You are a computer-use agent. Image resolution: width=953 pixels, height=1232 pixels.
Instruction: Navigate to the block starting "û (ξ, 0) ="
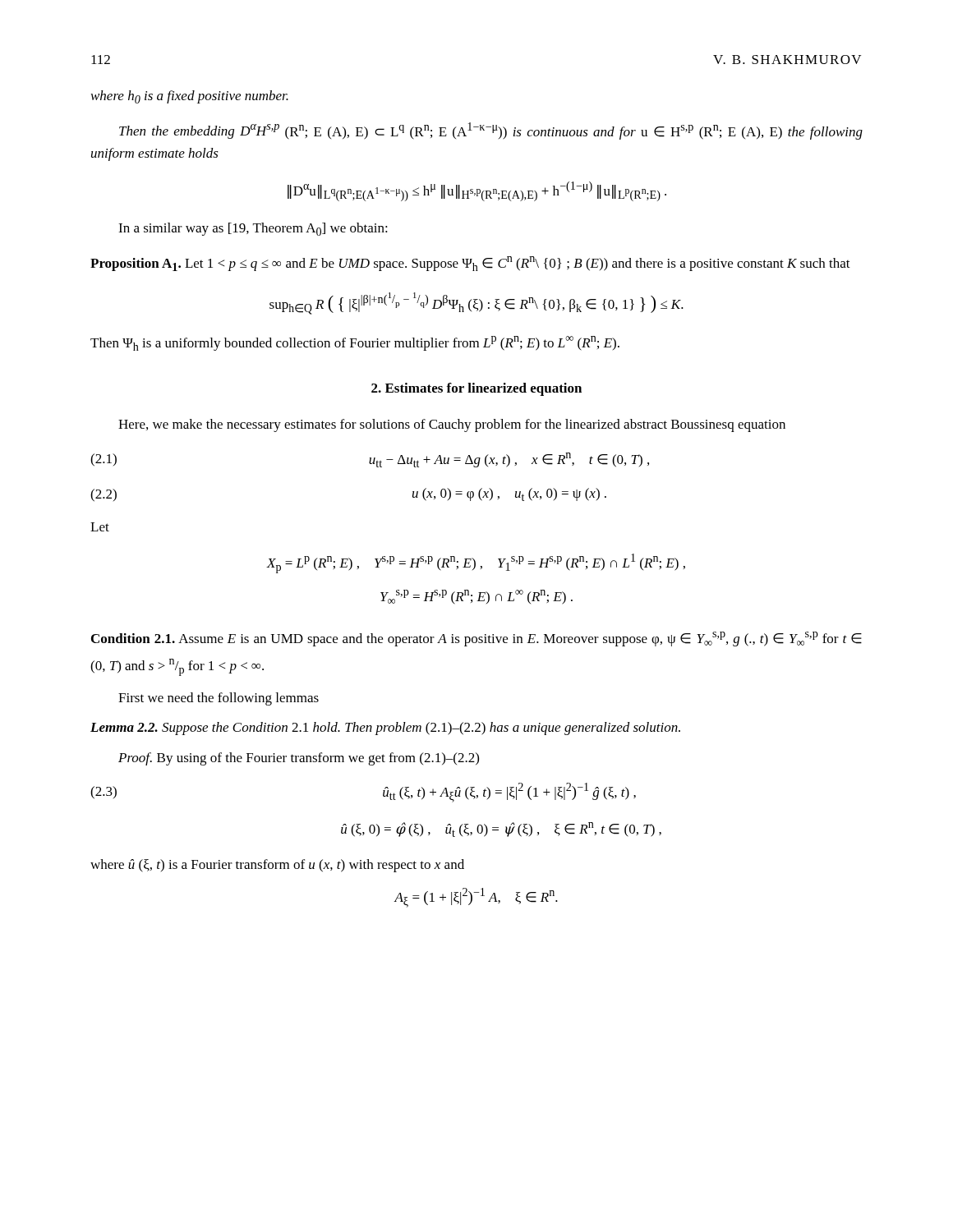coord(501,828)
